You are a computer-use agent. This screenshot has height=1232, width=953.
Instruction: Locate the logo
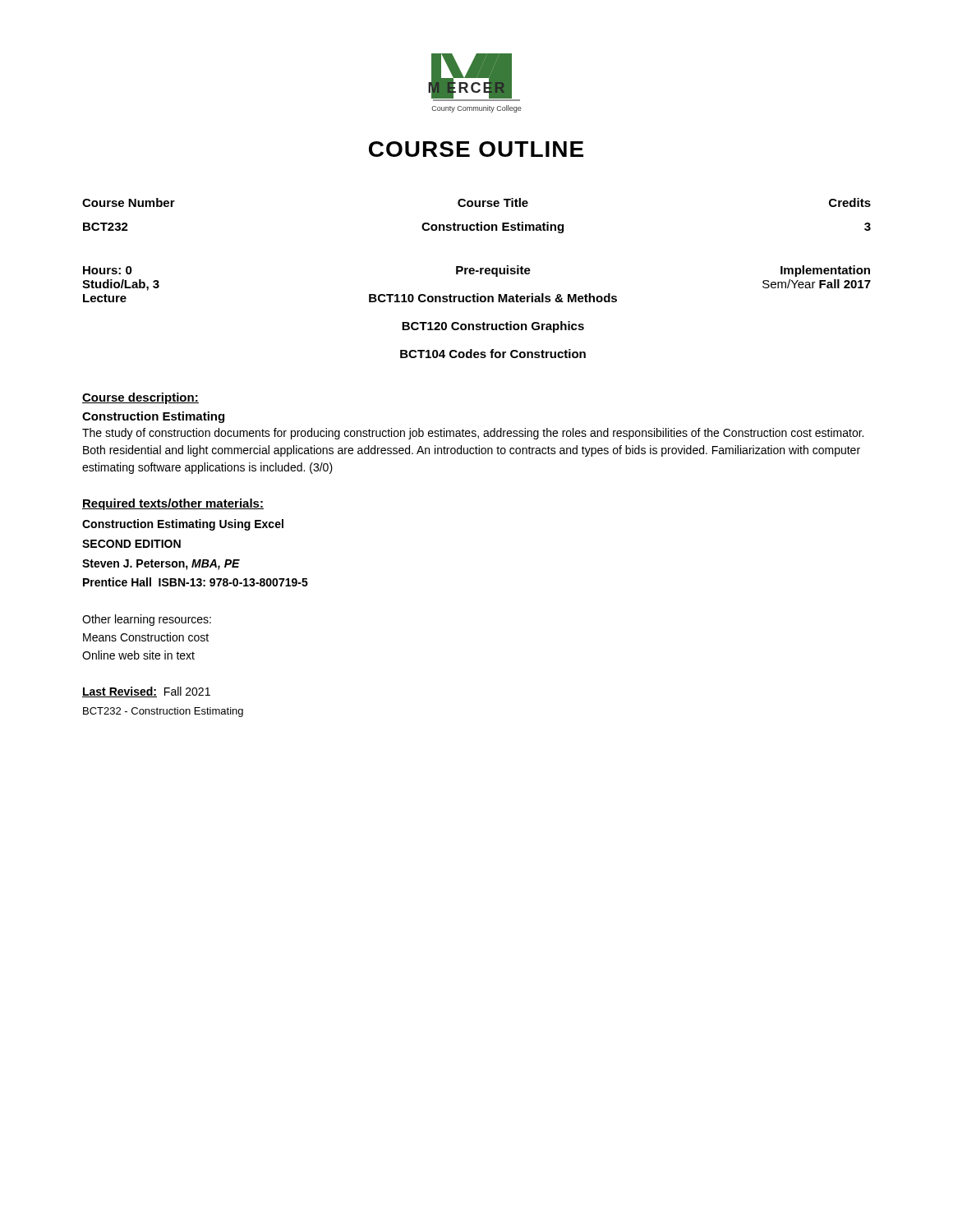click(476, 81)
